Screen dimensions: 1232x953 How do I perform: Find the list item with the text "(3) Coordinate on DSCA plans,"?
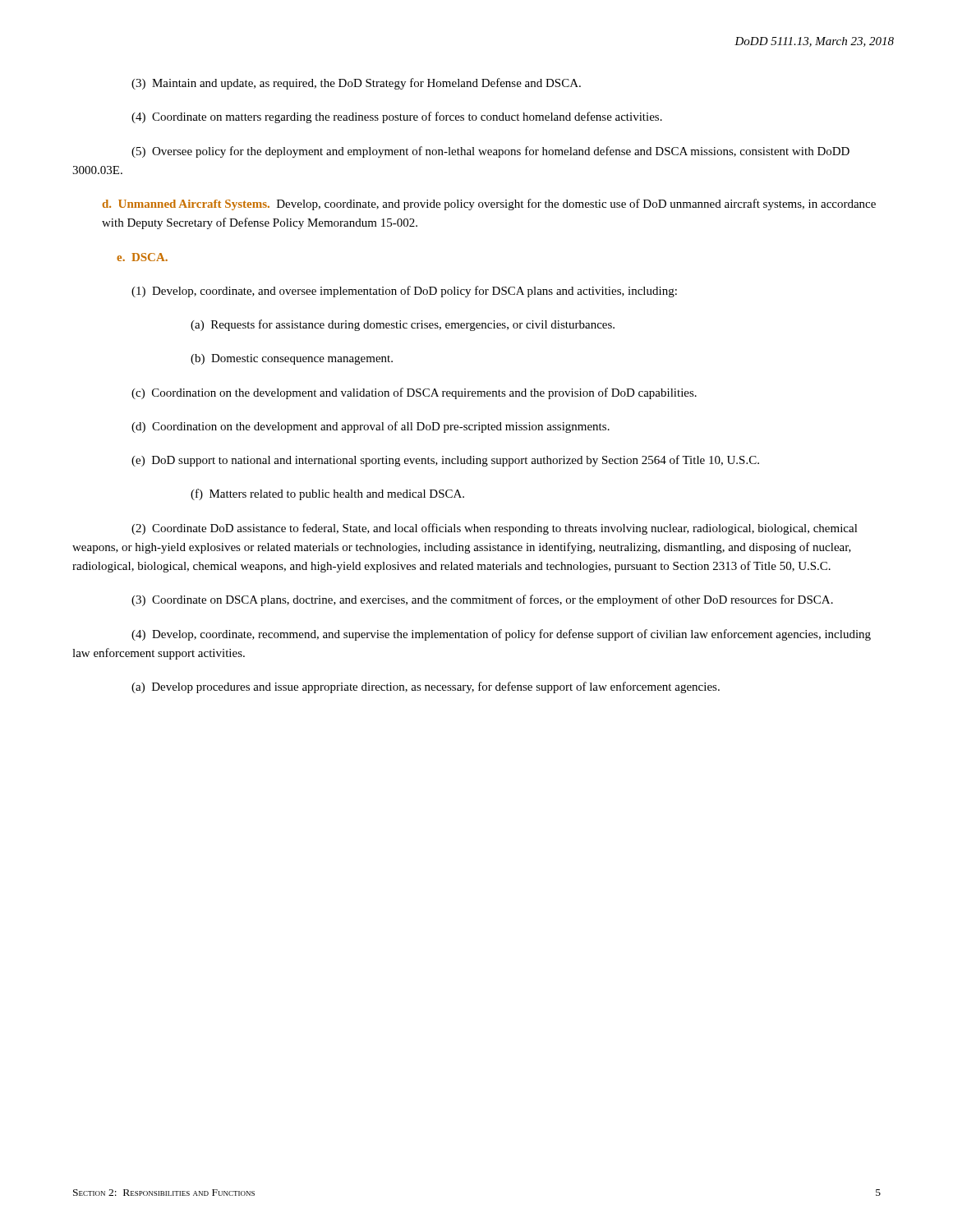[482, 600]
